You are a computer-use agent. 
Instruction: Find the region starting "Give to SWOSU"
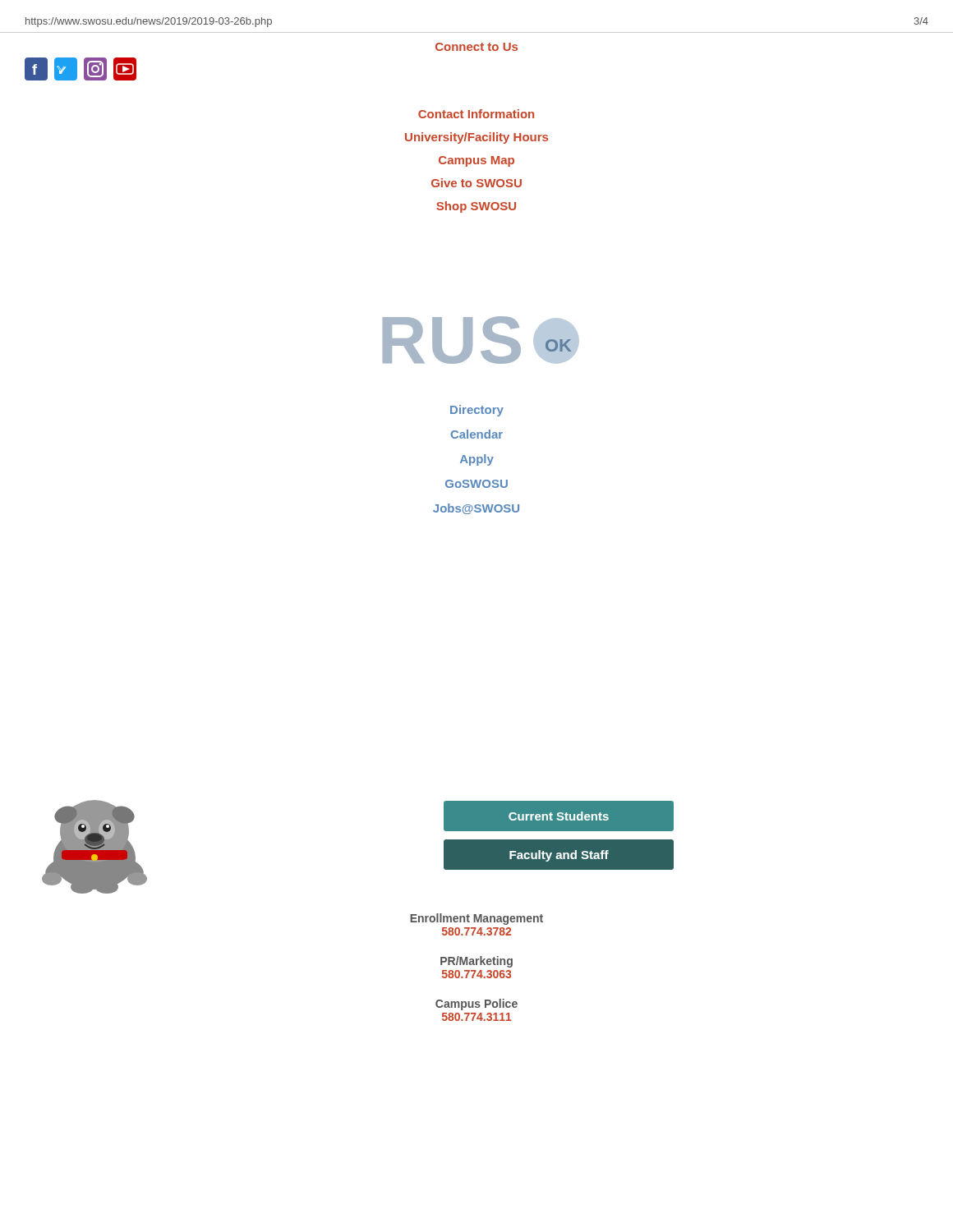point(476,183)
